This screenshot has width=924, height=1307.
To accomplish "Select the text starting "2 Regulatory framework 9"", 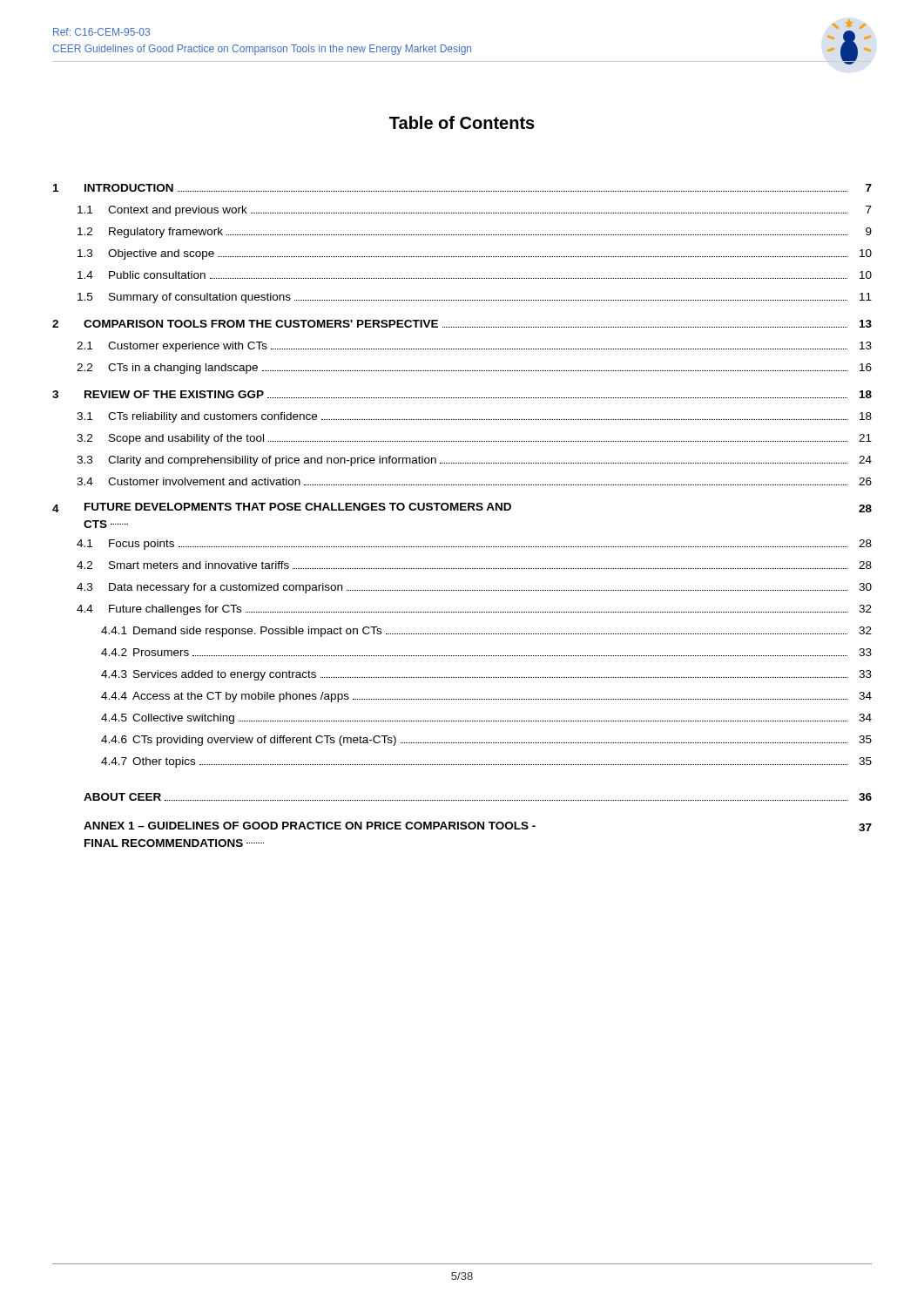I will 474,232.
